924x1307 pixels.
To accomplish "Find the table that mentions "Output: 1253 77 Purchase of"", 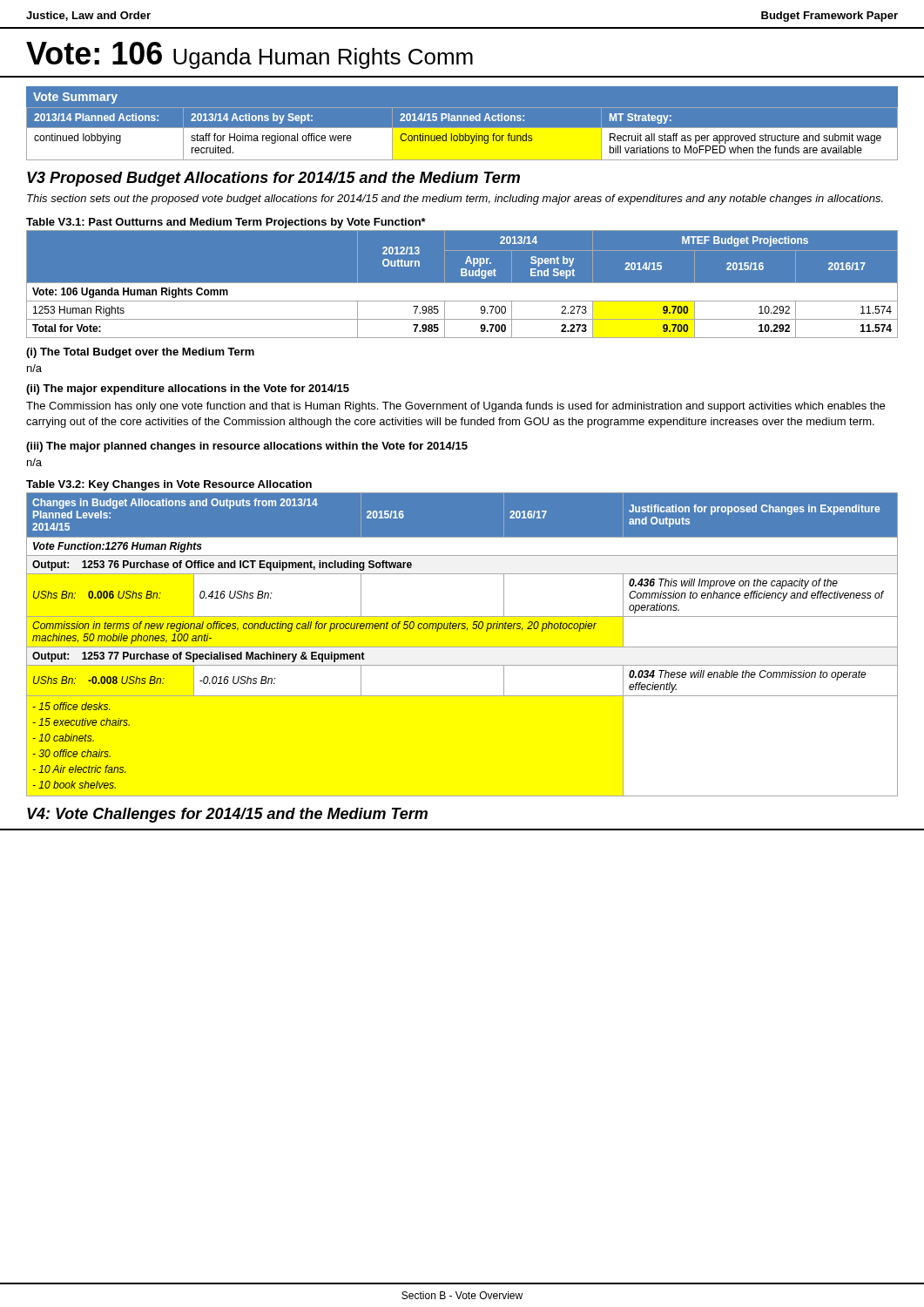I will (x=462, y=644).
